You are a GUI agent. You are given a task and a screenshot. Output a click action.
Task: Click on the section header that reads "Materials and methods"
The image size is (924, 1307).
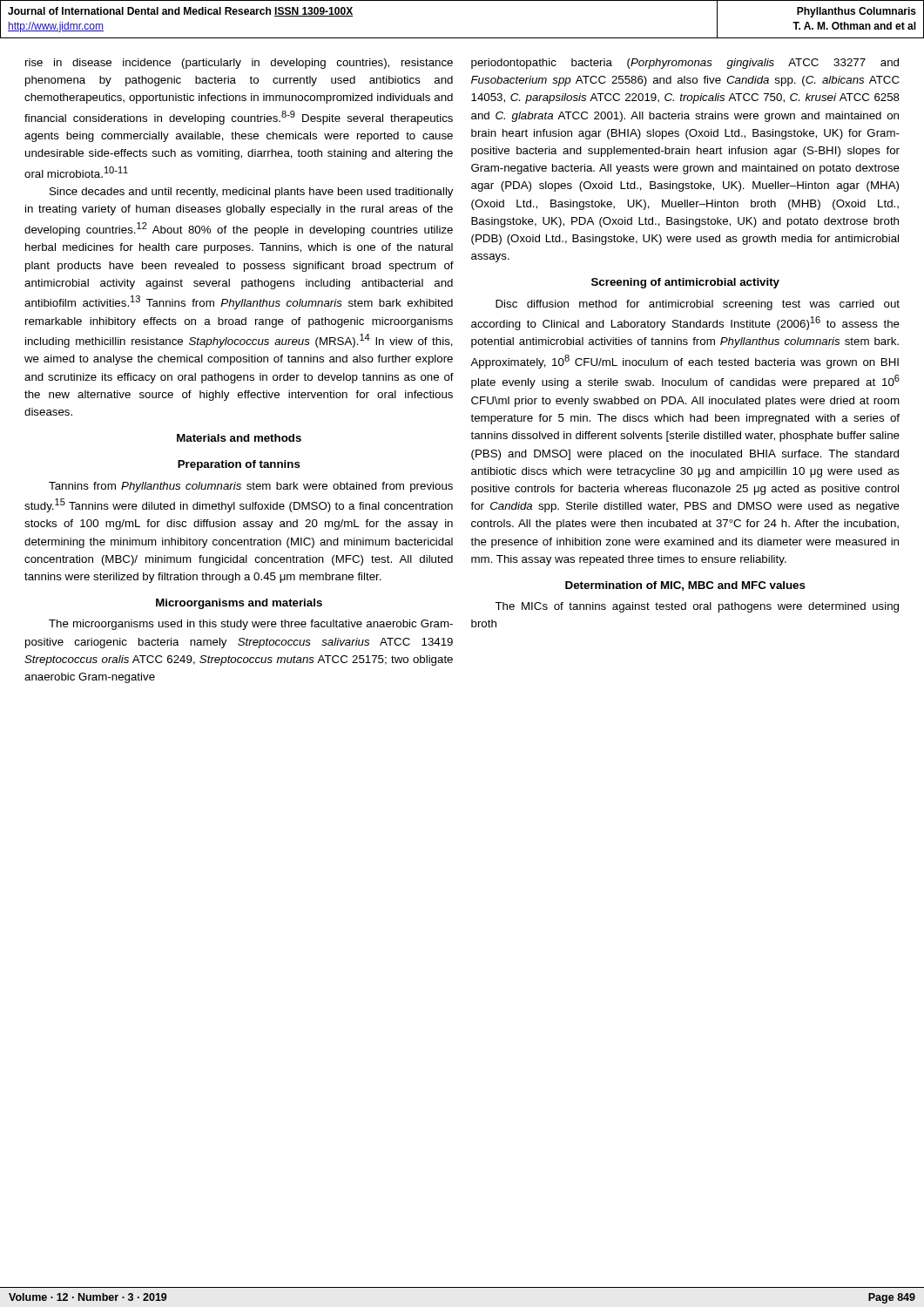point(239,438)
